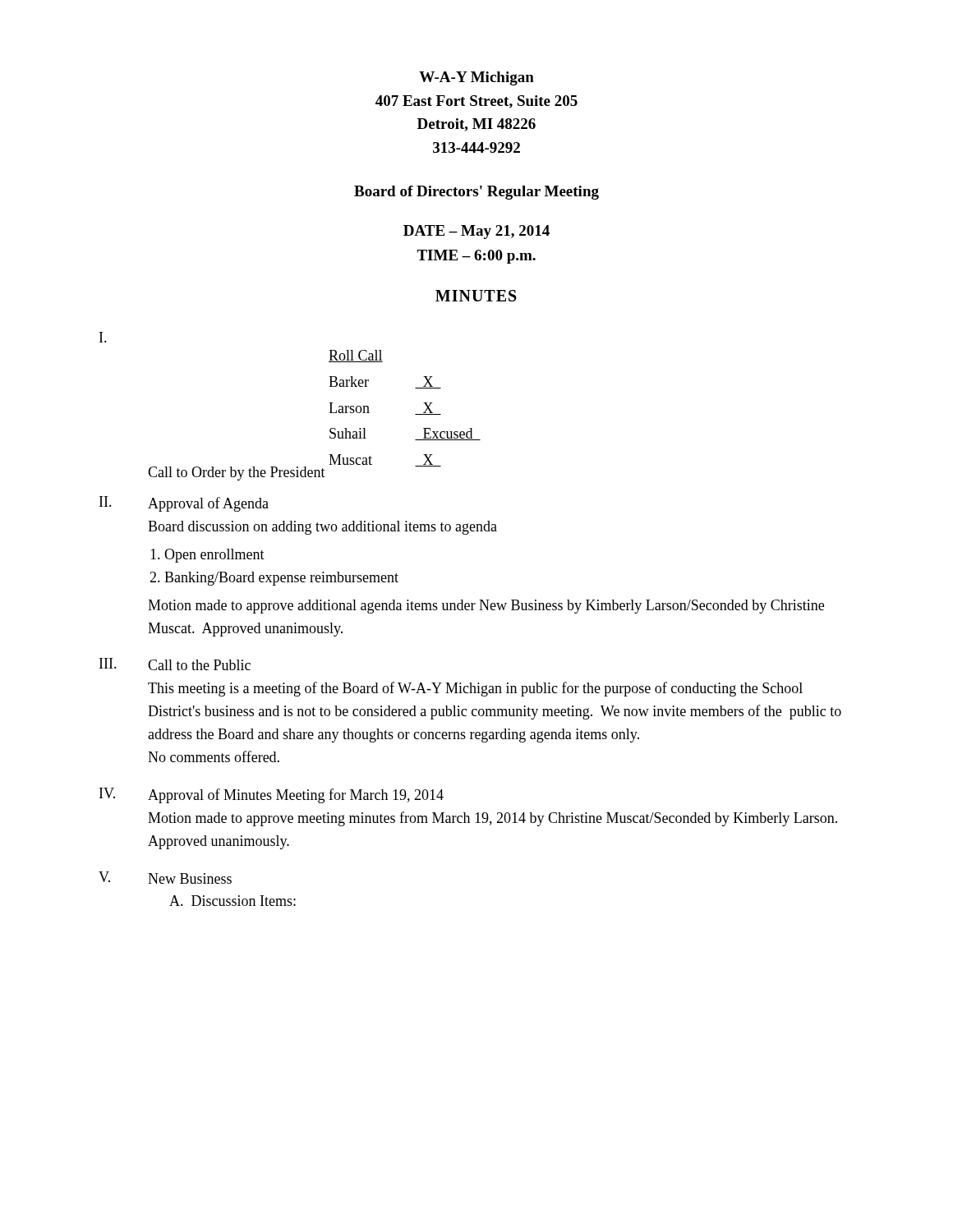The image size is (953, 1232).
Task: Select the table
Action: (x=412, y=407)
